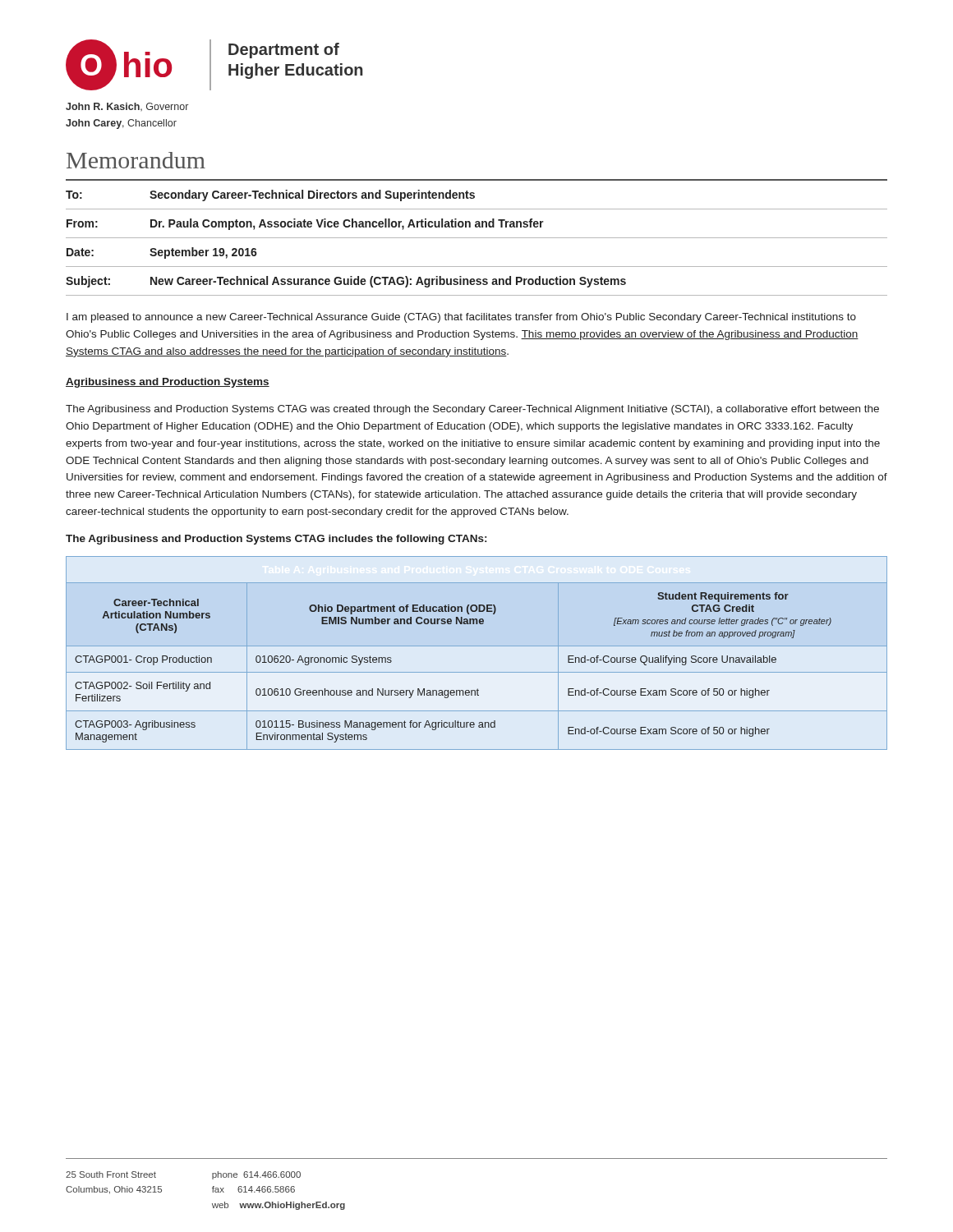Select the table that reads "End-of-Course Exam Score"
This screenshot has width=953, height=1232.
(476, 653)
